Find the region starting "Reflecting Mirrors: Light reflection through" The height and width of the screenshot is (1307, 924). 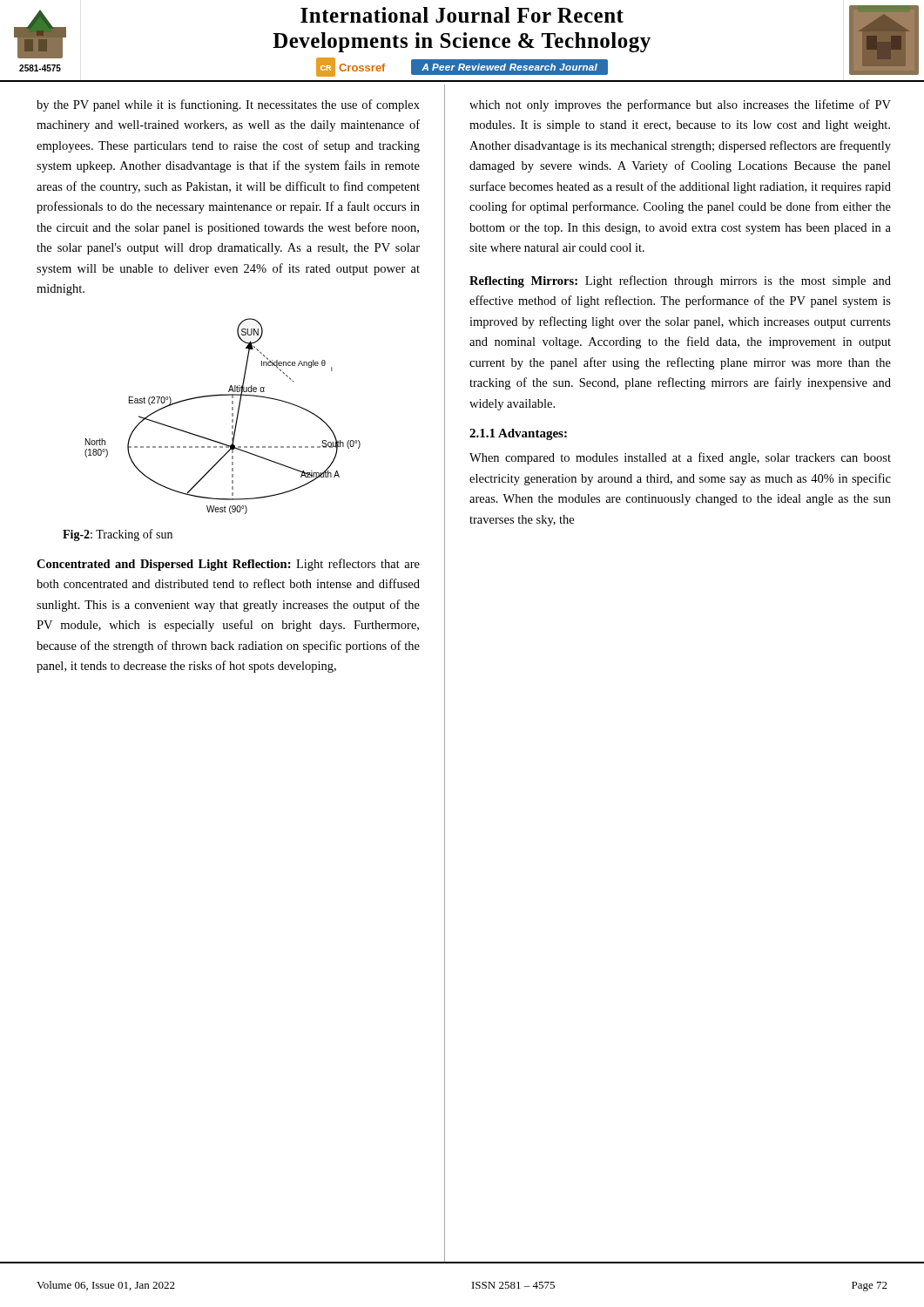tap(680, 342)
